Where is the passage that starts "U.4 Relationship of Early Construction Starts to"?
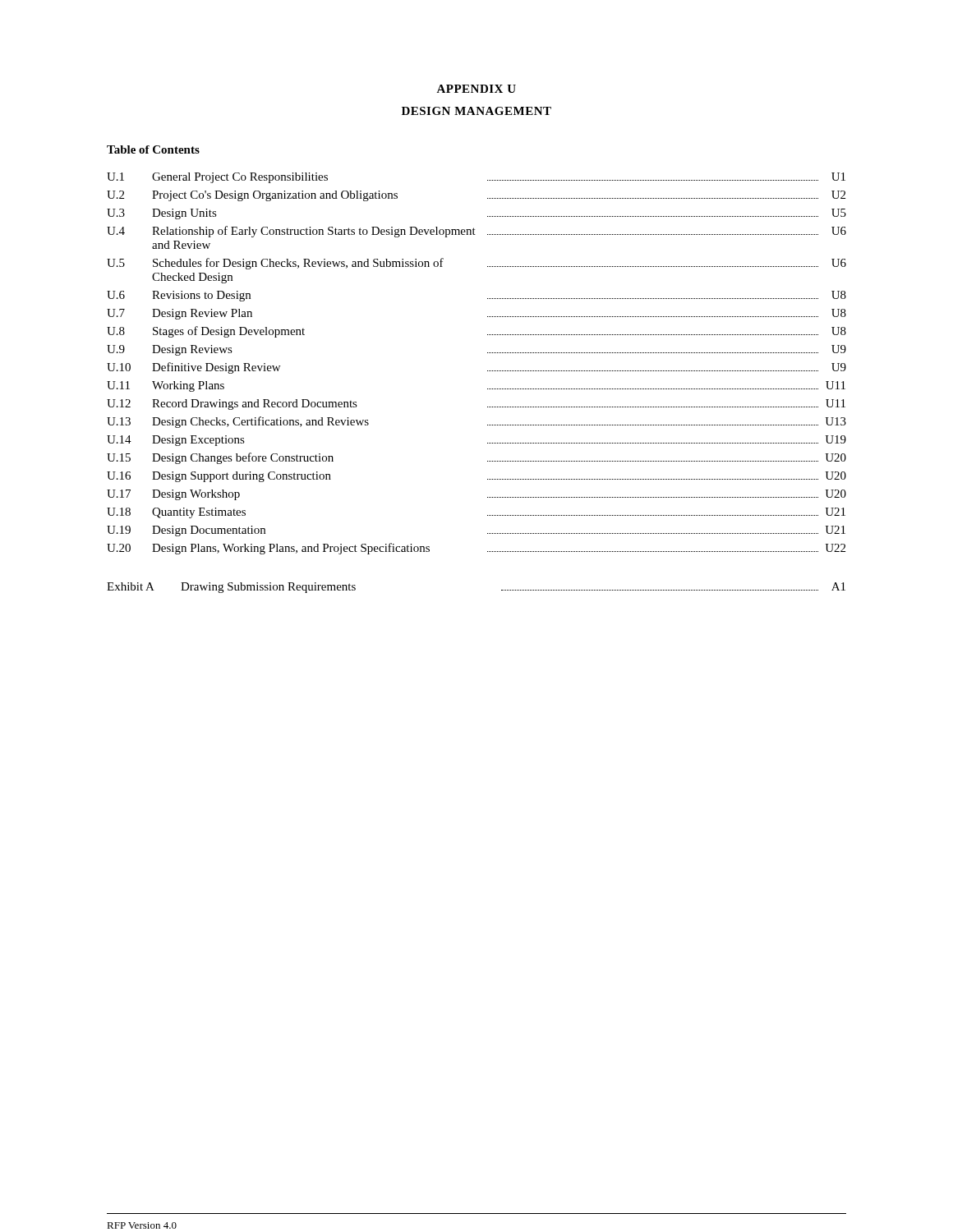This screenshot has height=1232, width=953. click(476, 238)
